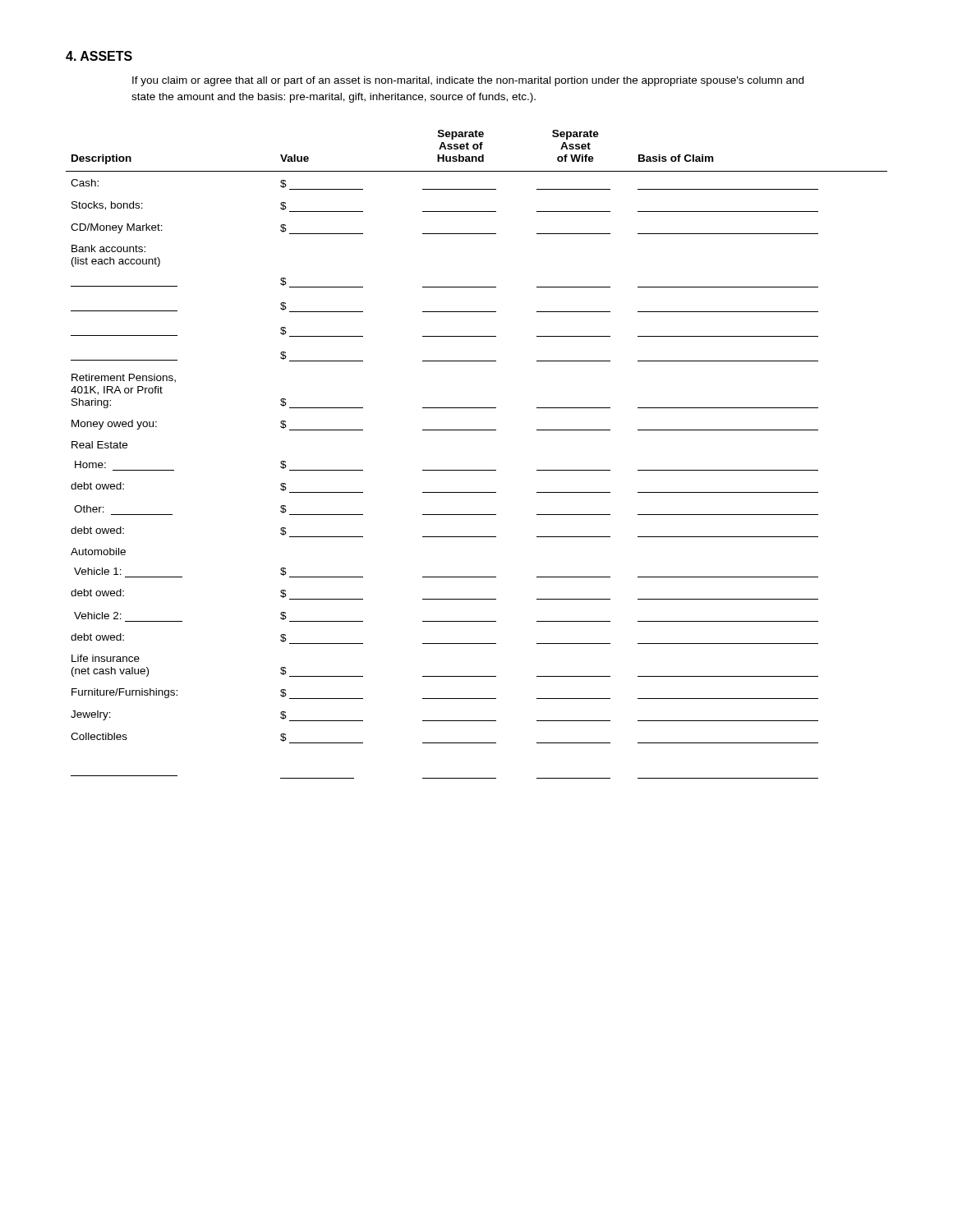The image size is (953, 1232).
Task: Locate the table with the text "Real Estate"
Action: tap(476, 453)
